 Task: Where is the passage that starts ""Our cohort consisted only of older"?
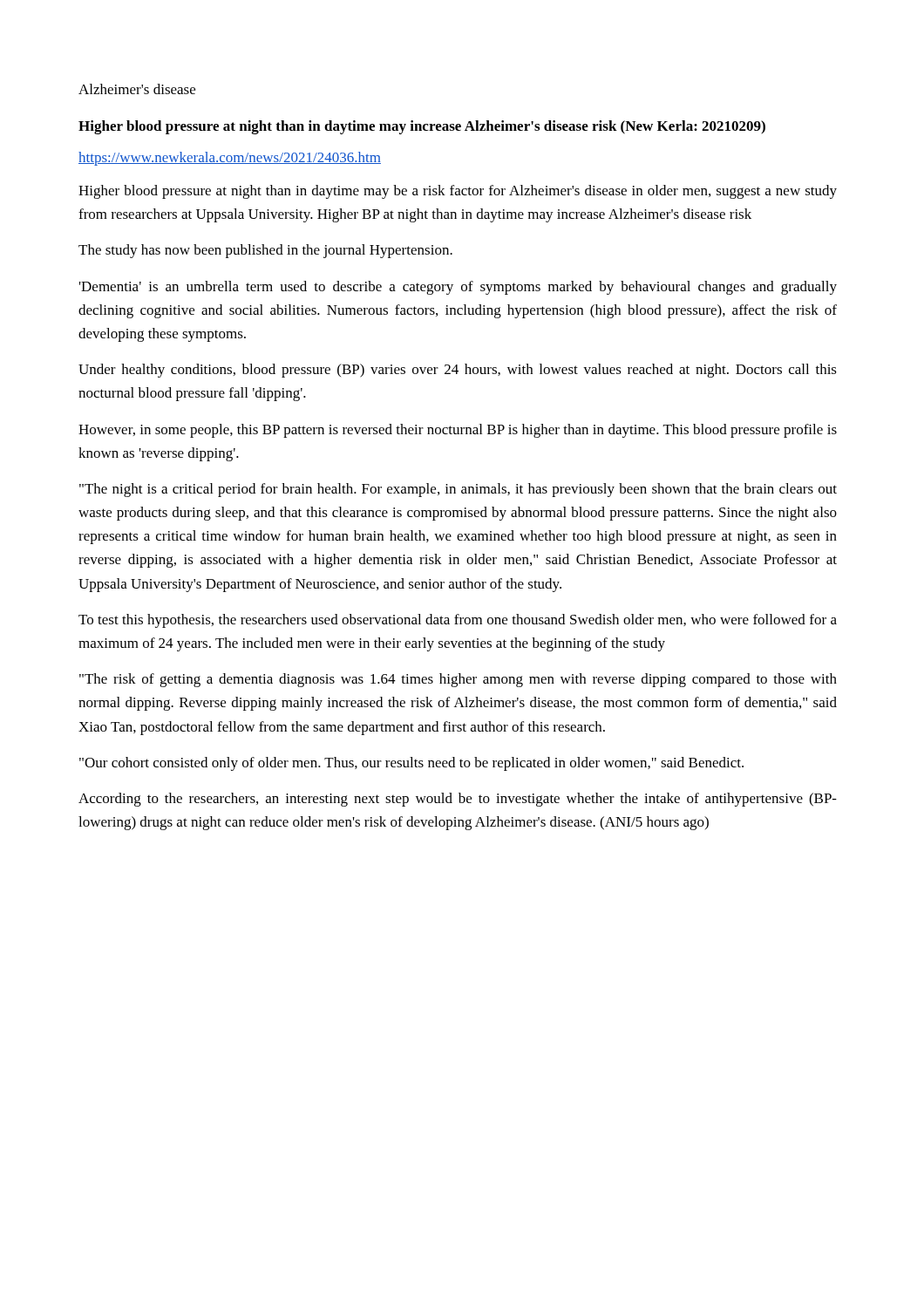tap(412, 762)
